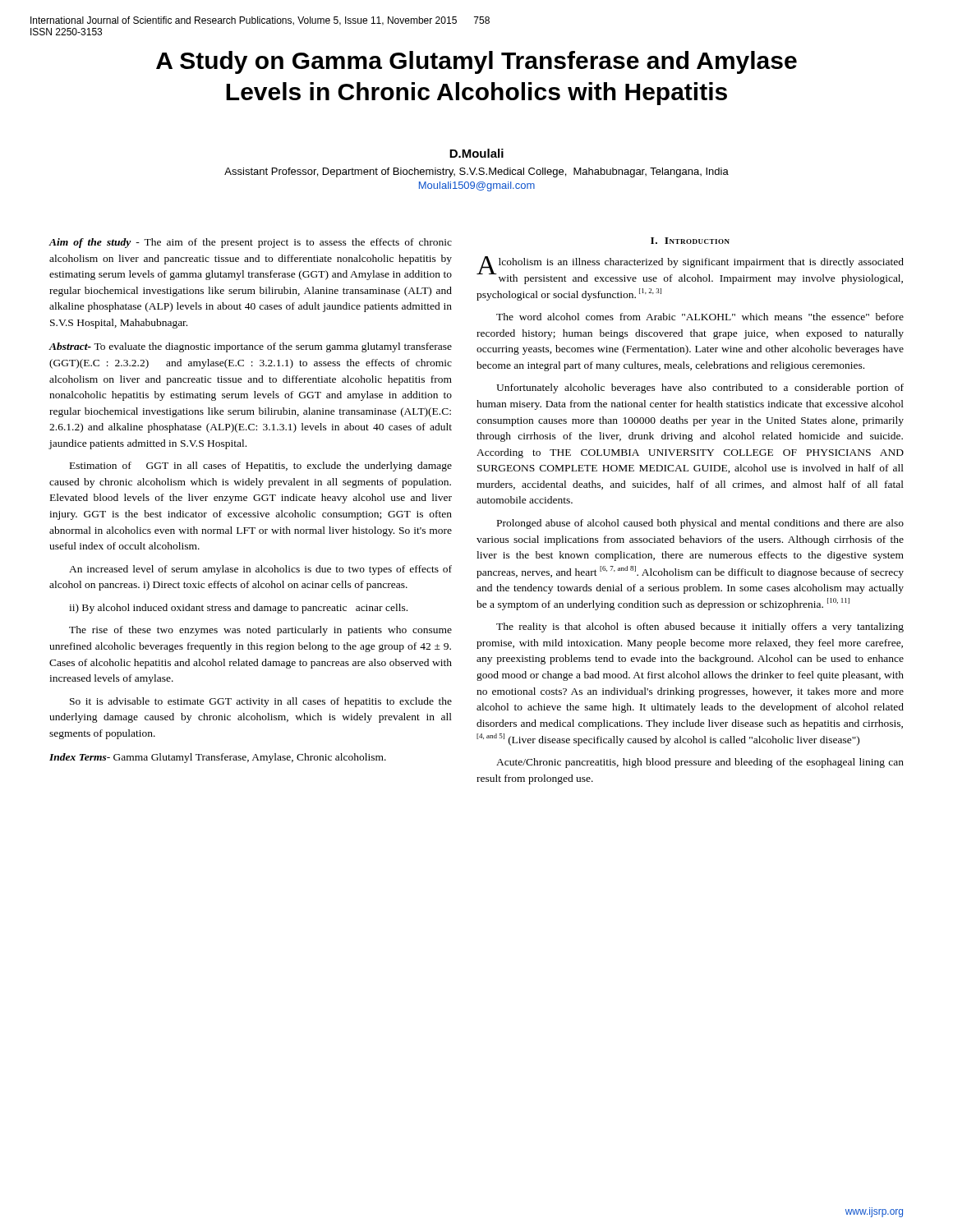953x1232 pixels.
Task: Locate the block of text that opens with "Index Terms- Gamma Glutamyl Transferase, Amylase, Chronic"
Action: [251, 757]
